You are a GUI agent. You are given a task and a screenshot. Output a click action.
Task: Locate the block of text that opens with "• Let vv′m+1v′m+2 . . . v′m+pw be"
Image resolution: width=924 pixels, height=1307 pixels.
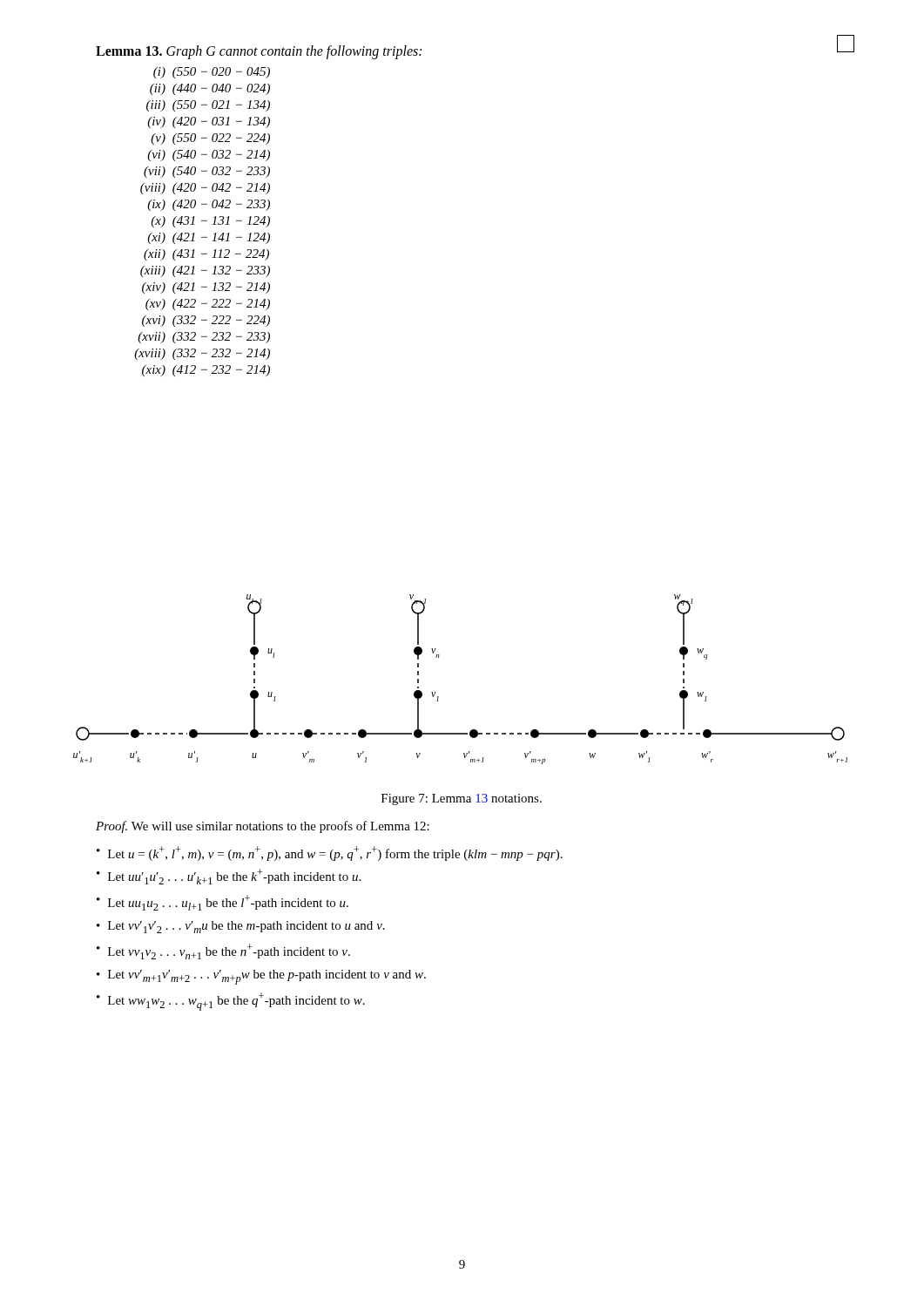tap(261, 976)
